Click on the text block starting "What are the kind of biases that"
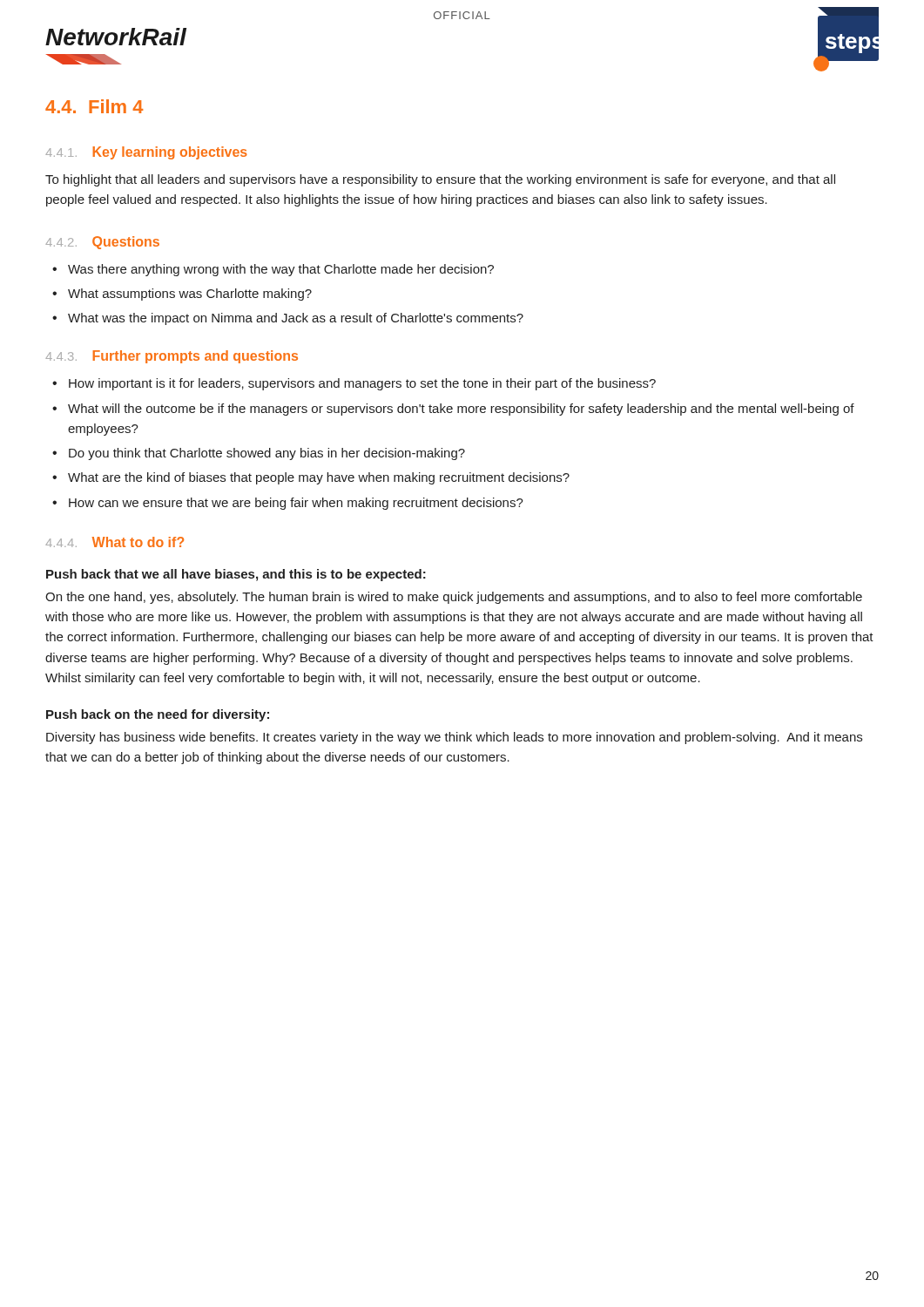This screenshot has width=924, height=1307. [319, 477]
